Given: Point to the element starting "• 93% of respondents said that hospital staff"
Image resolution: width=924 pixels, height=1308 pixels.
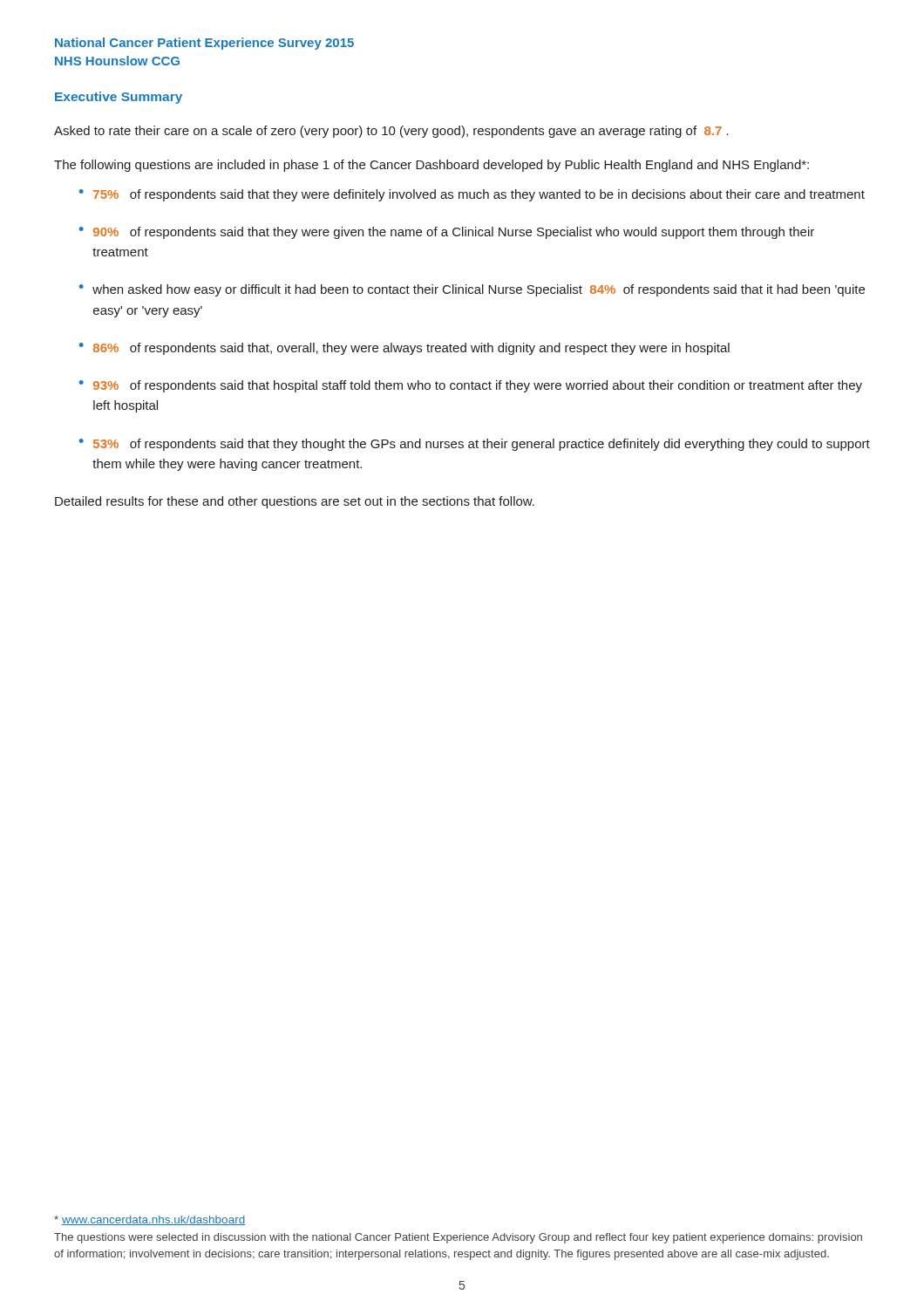Looking at the screenshot, I should (x=474, y=395).
